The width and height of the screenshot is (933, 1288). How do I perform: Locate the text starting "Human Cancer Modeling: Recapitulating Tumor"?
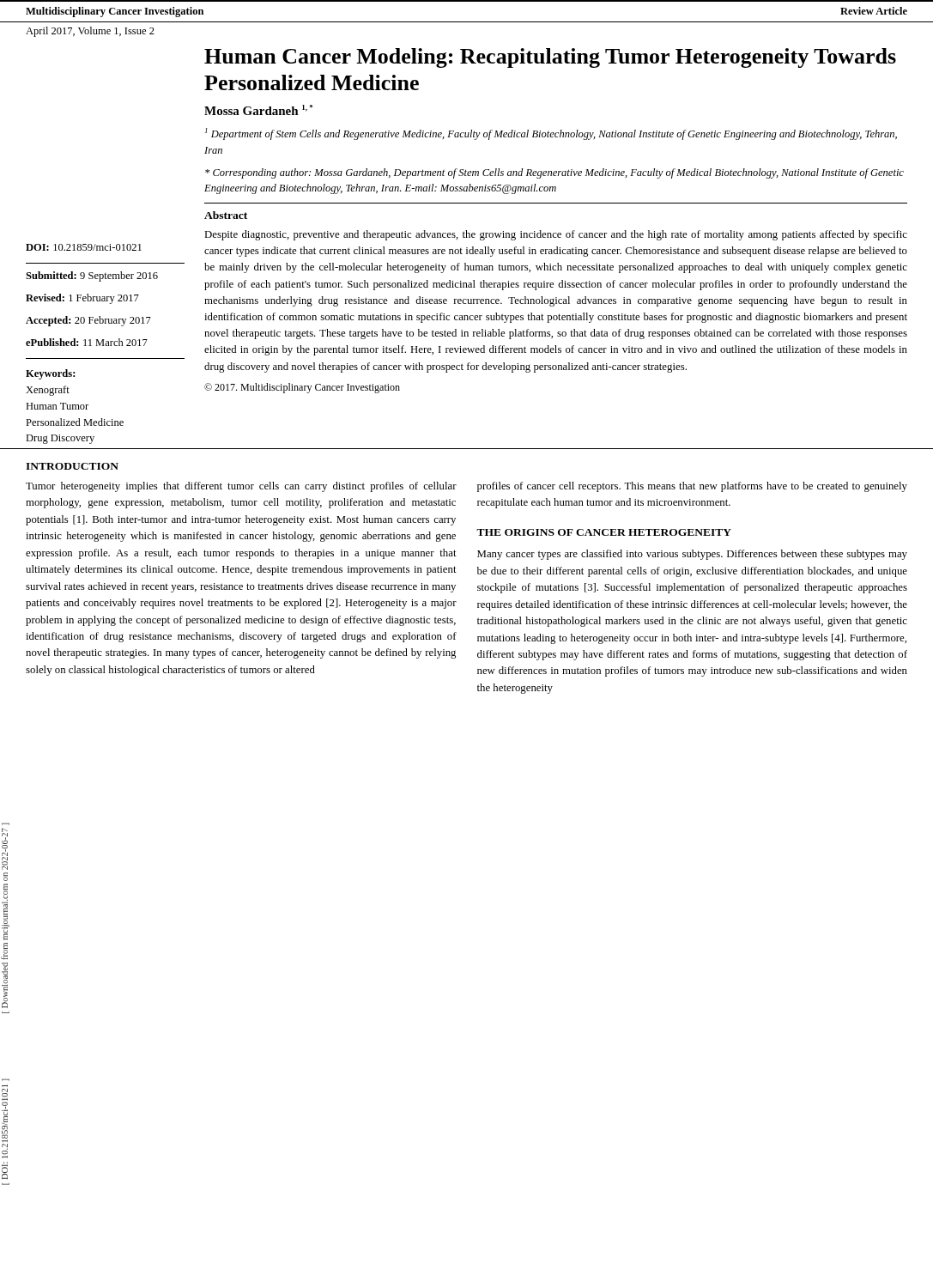point(550,70)
